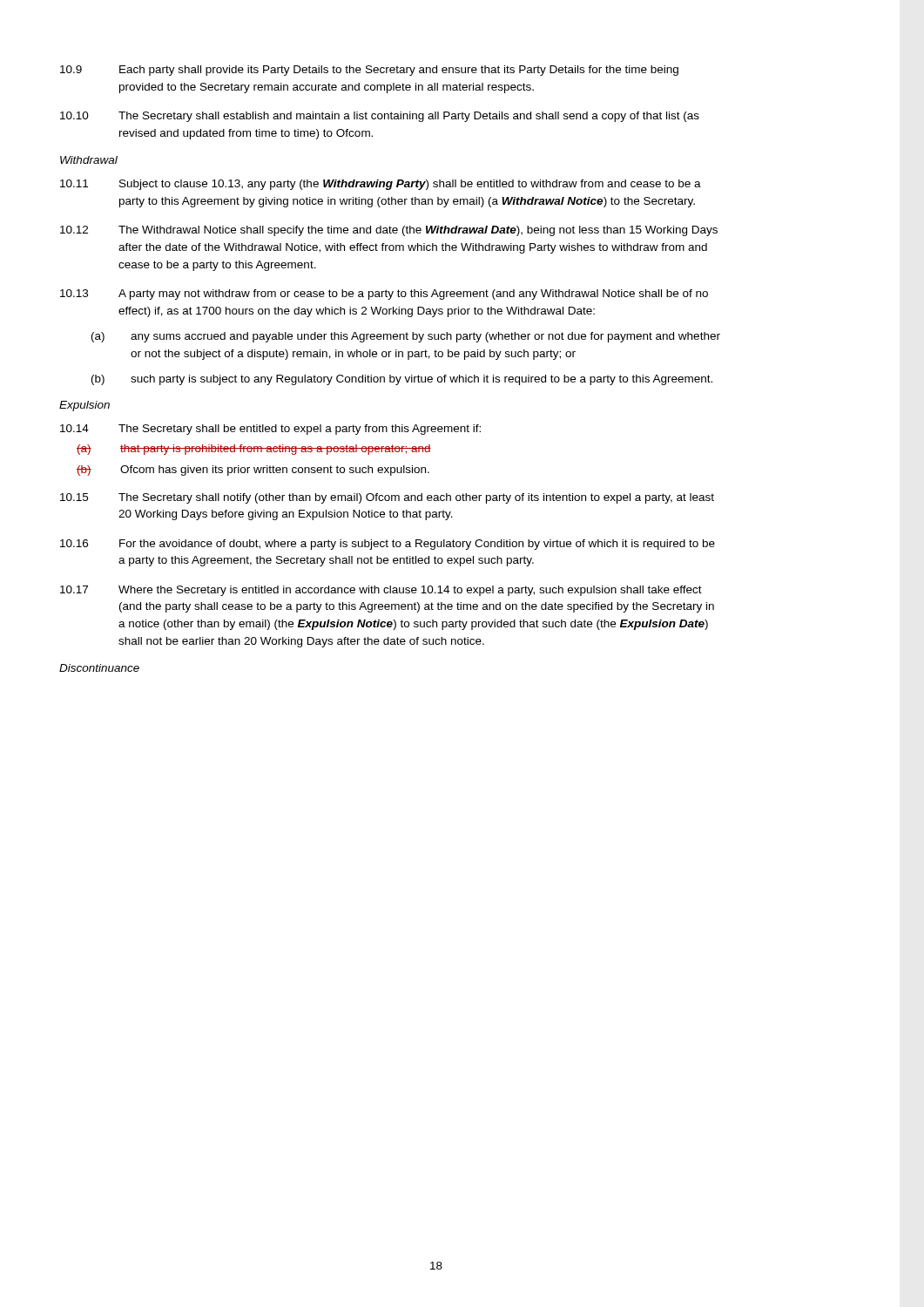This screenshot has height=1307, width=924.
Task: Locate the region starting "10.12 The Withdrawal"
Action: pyautogui.click(x=390, y=247)
